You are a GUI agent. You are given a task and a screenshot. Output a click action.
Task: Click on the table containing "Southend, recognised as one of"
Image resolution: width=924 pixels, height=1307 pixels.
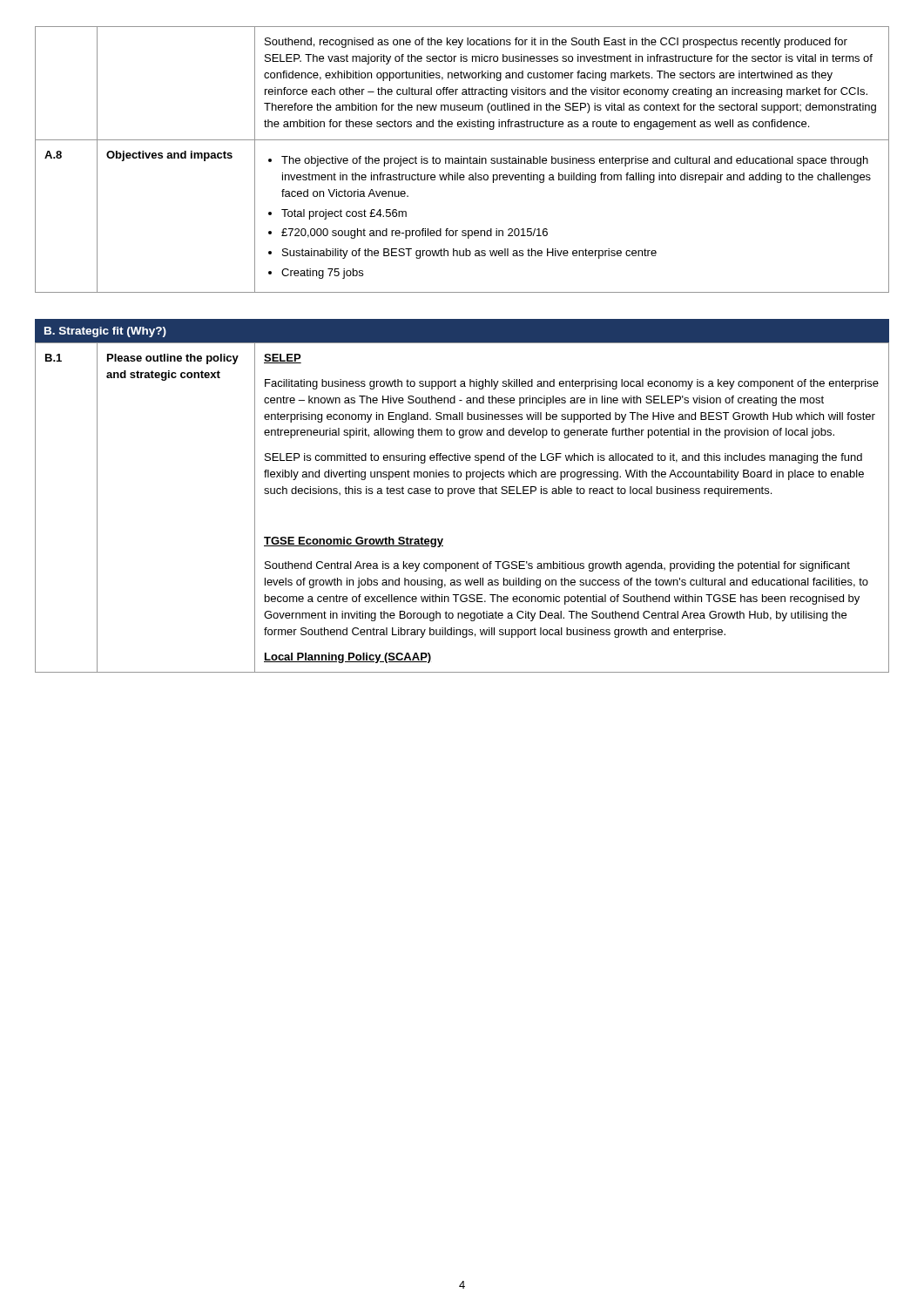[462, 159]
